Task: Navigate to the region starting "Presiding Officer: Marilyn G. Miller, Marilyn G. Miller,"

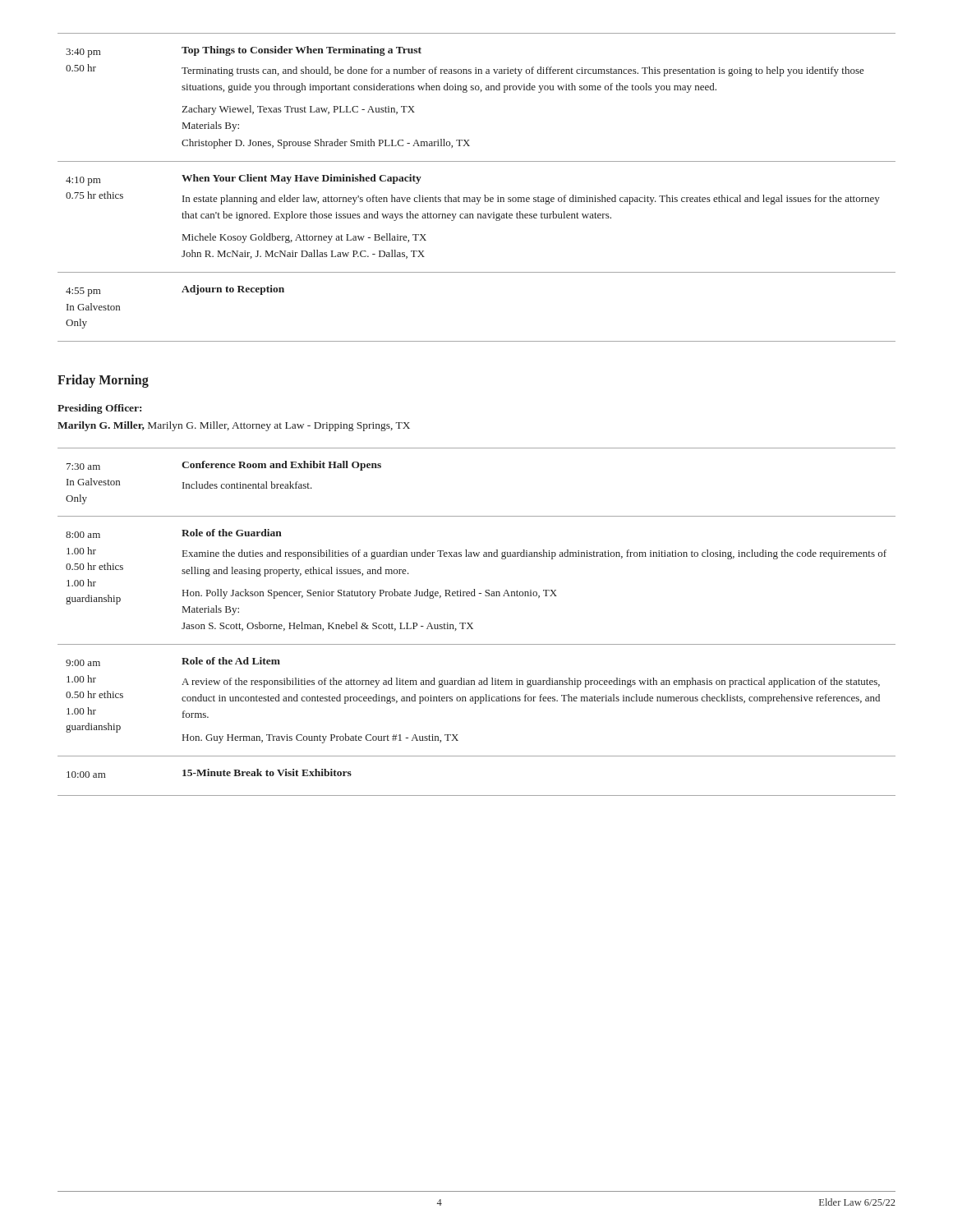Action: (x=234, y=416)
